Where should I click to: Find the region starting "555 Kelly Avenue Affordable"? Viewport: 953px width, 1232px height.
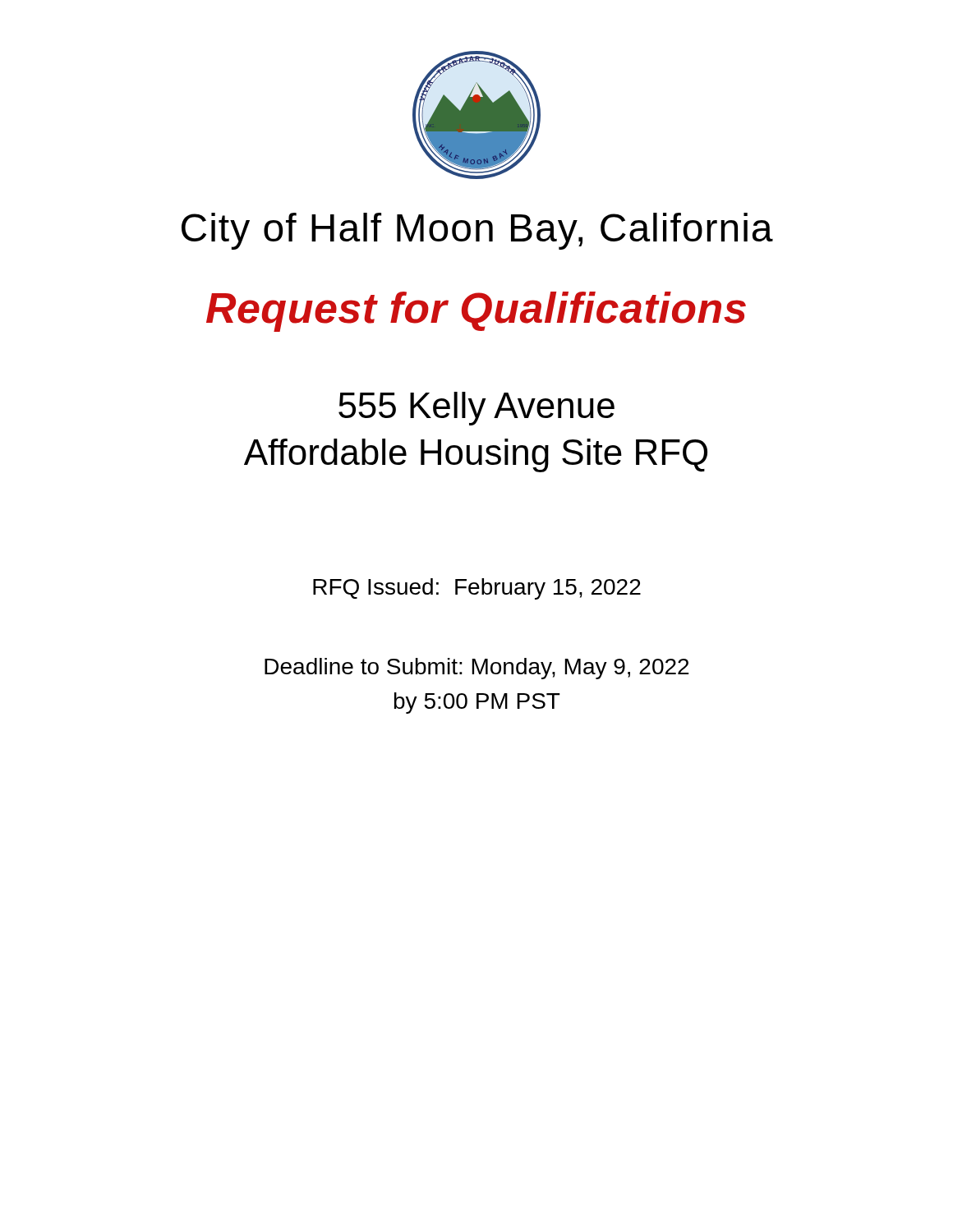pos(476,429)
